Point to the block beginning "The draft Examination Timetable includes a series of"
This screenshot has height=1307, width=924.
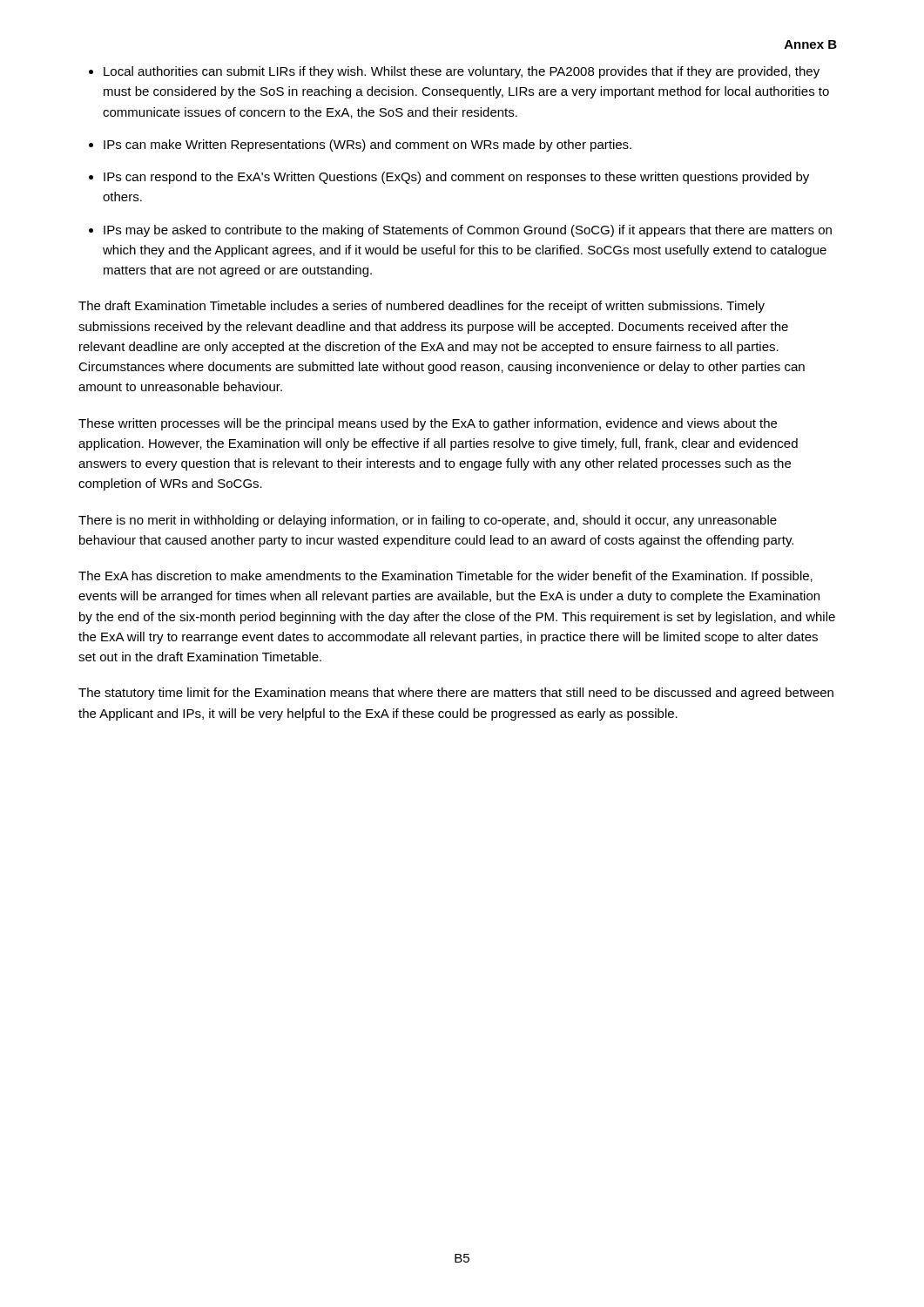[442, 346]
